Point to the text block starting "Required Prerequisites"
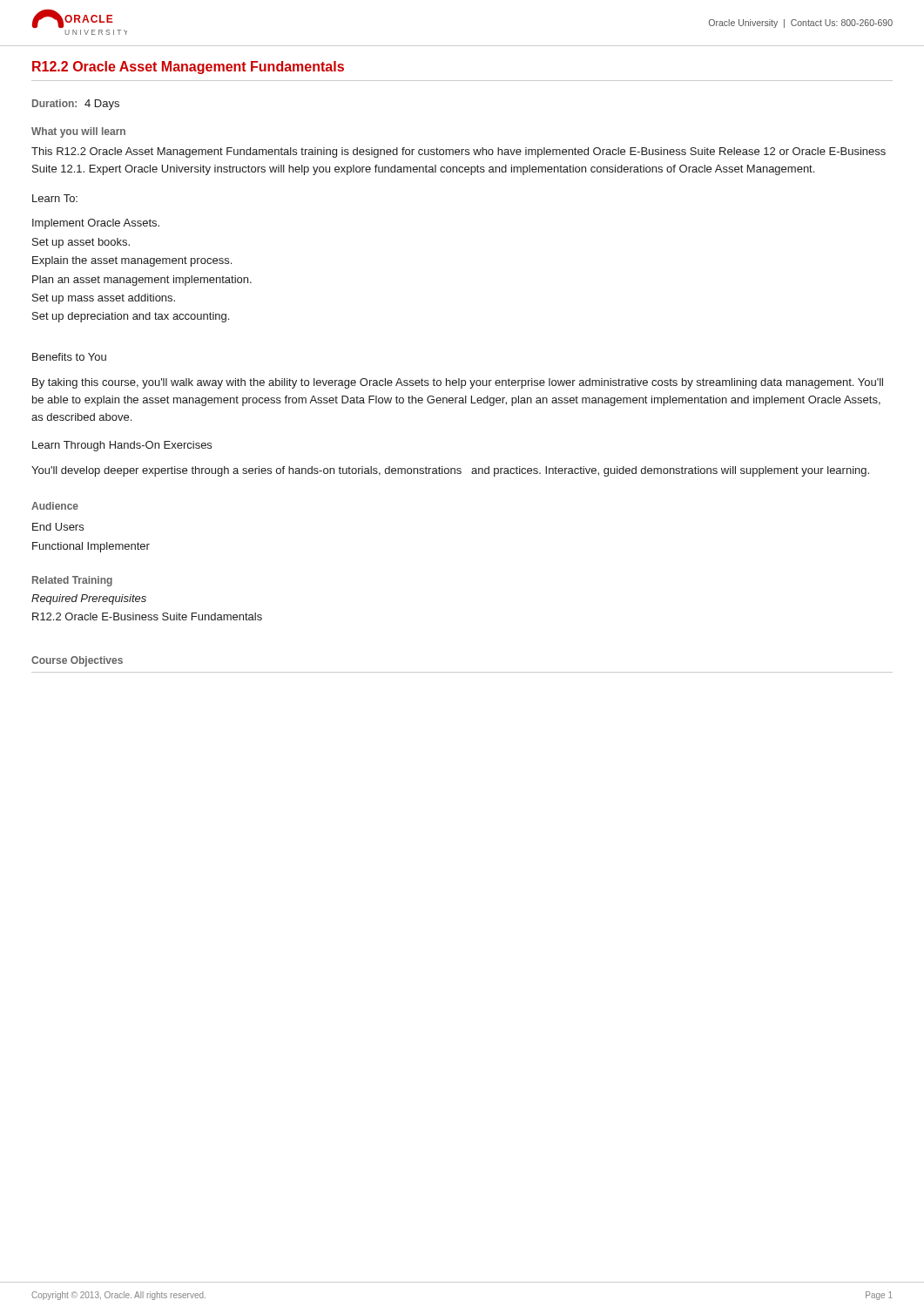 [89, 598]
